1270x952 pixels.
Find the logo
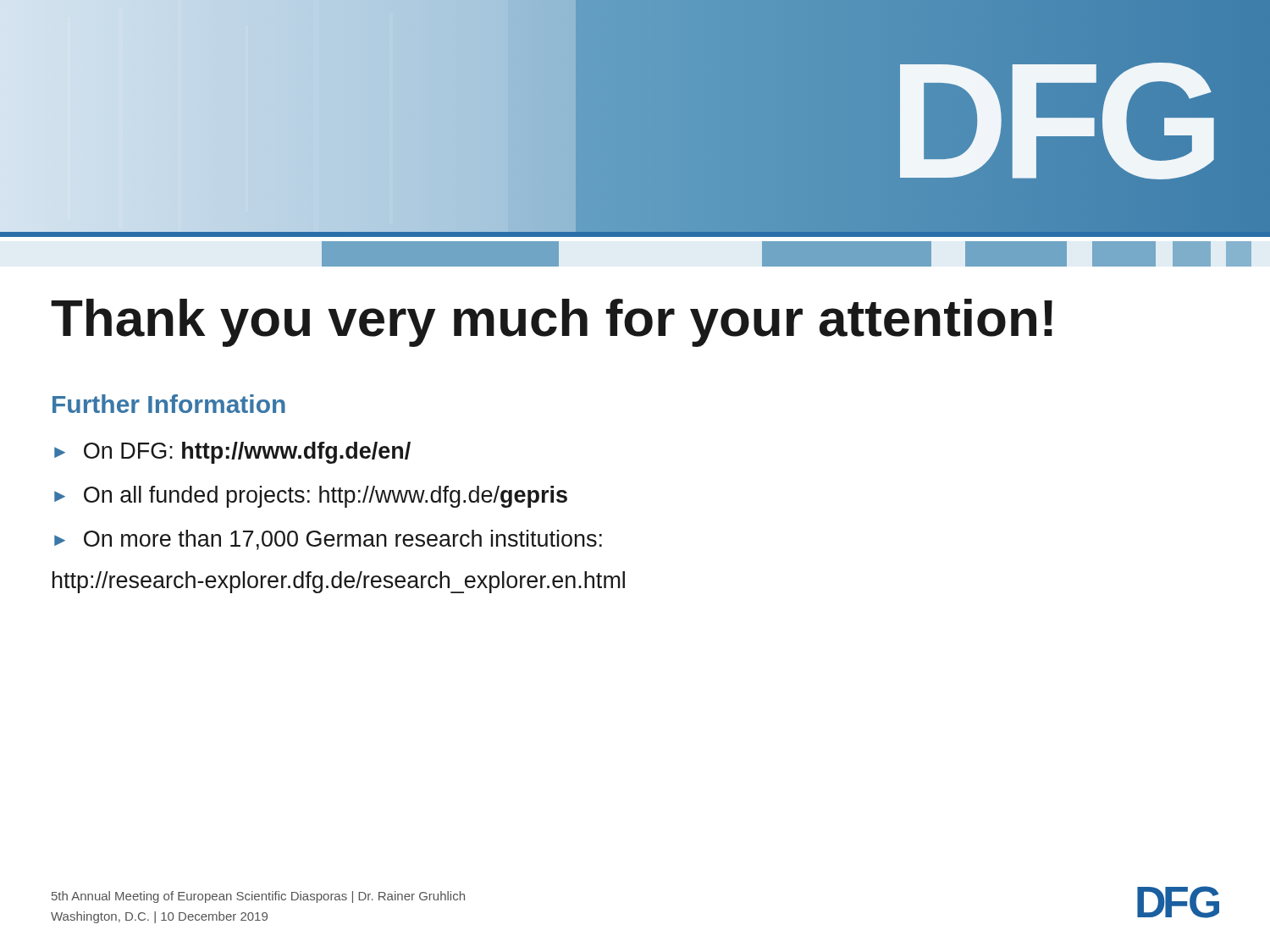1177,902
